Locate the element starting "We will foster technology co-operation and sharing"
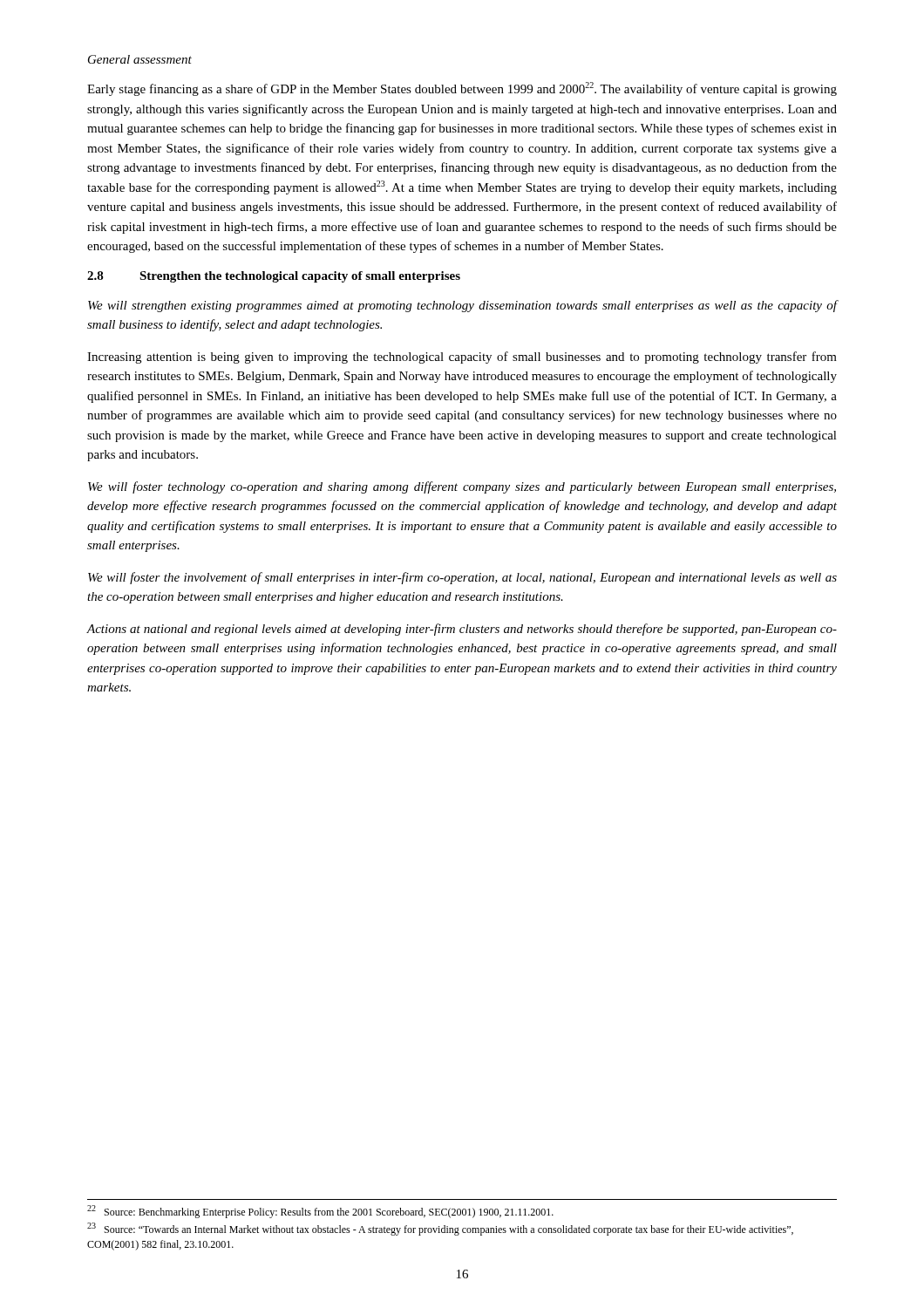This screenshot has height=1308, width=924. point(462,516)
